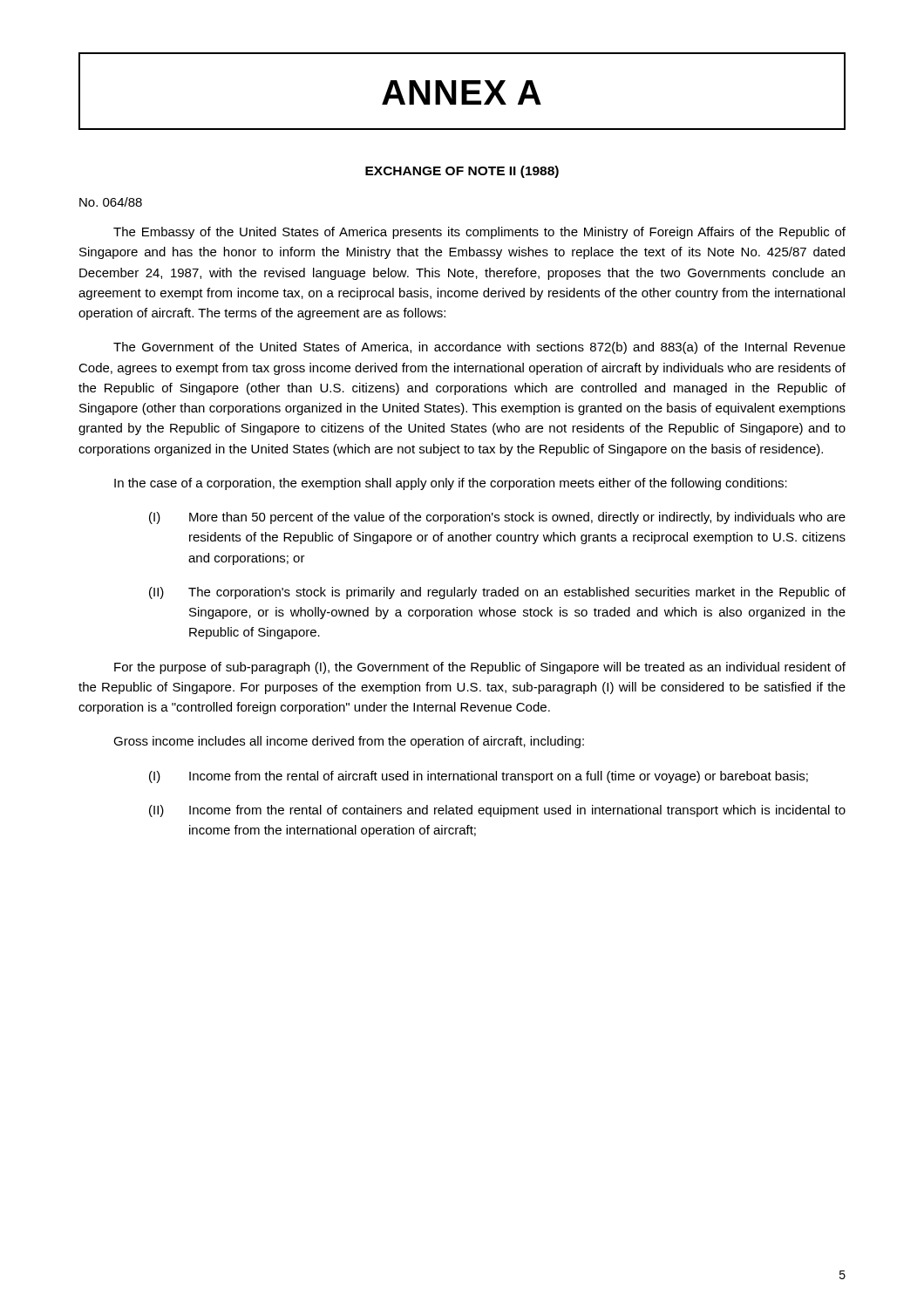Screen dimensions: 1308x924
Task: Select the text block with the text "The Embassy of the United States of America"
Action: pos(462,272)
